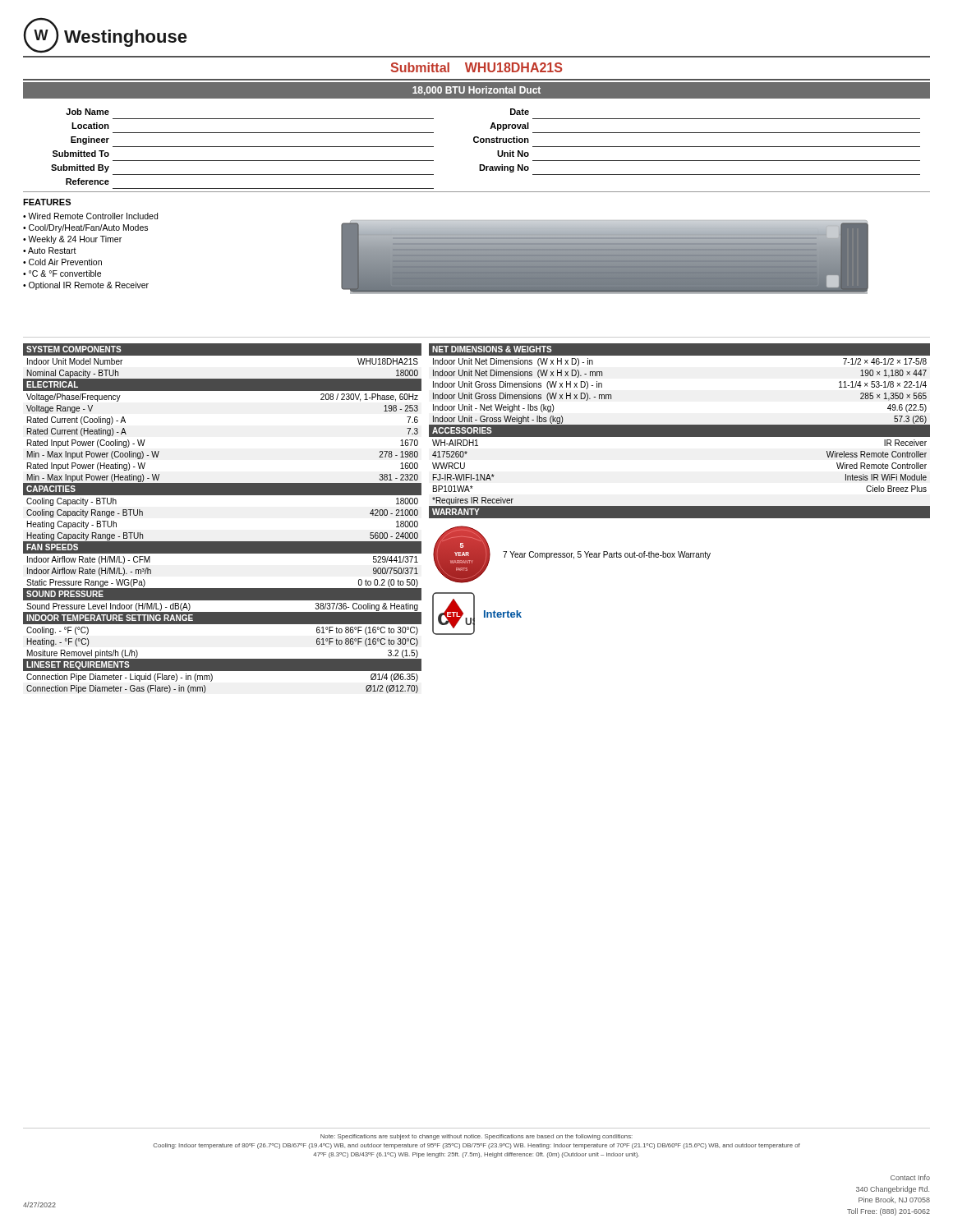Locate the text "• Cool/Dry/Heat/Fan/Auto Modes"
This screenshot has width=953, height=1232.
tap(86, 228)
